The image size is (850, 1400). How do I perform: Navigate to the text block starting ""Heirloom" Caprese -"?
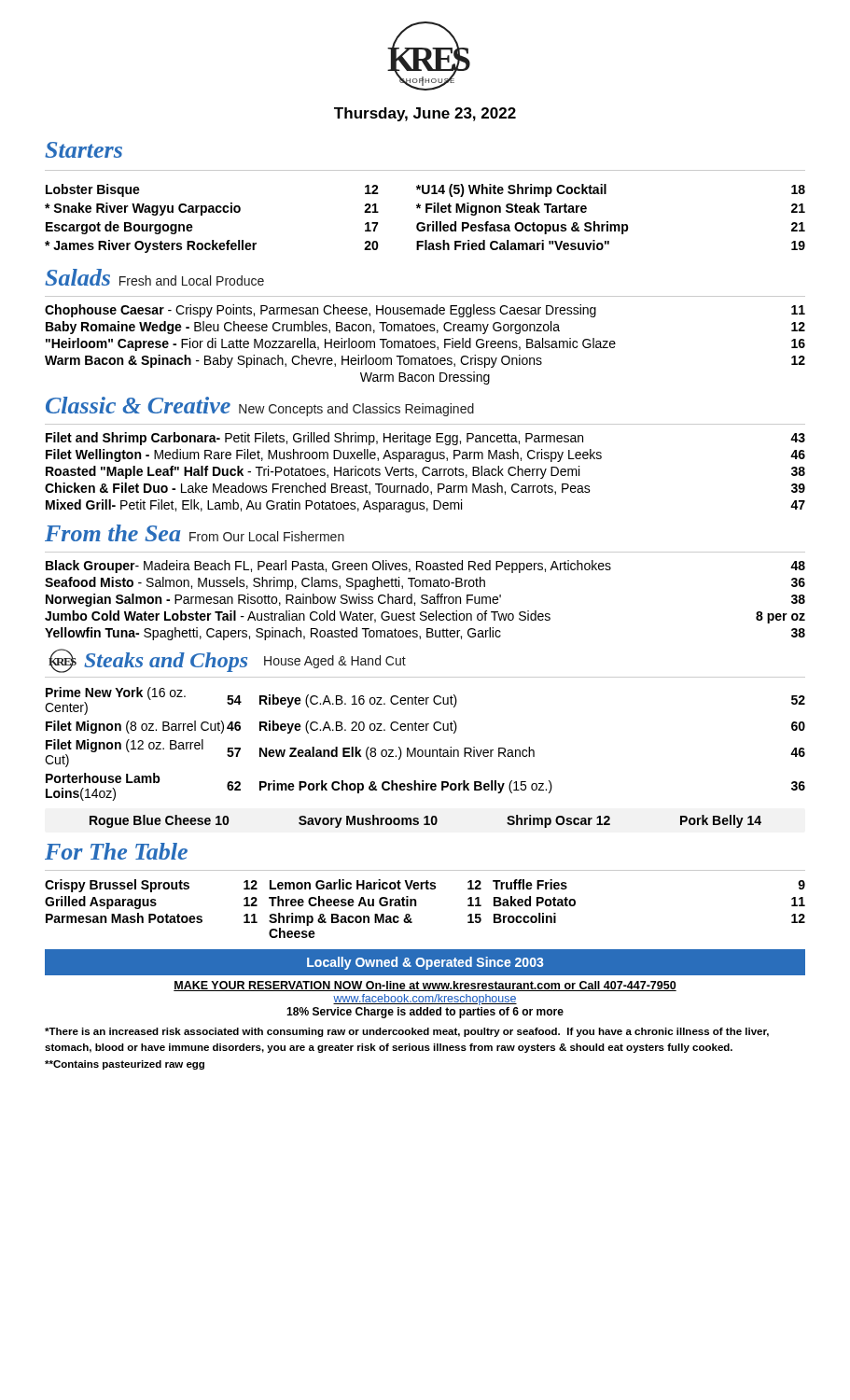[425, 343]
